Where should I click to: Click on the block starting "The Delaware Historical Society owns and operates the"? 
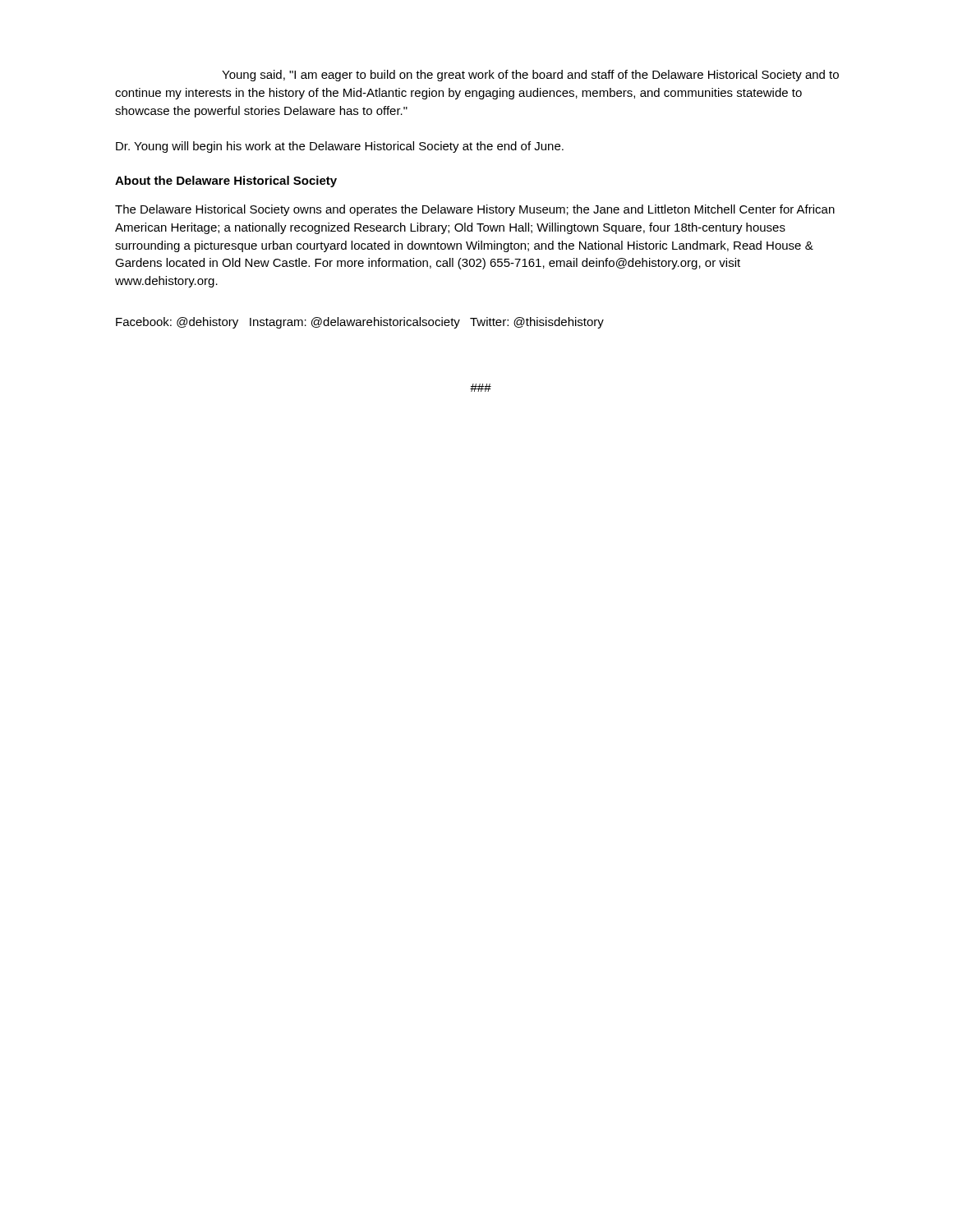click(475, 245)
